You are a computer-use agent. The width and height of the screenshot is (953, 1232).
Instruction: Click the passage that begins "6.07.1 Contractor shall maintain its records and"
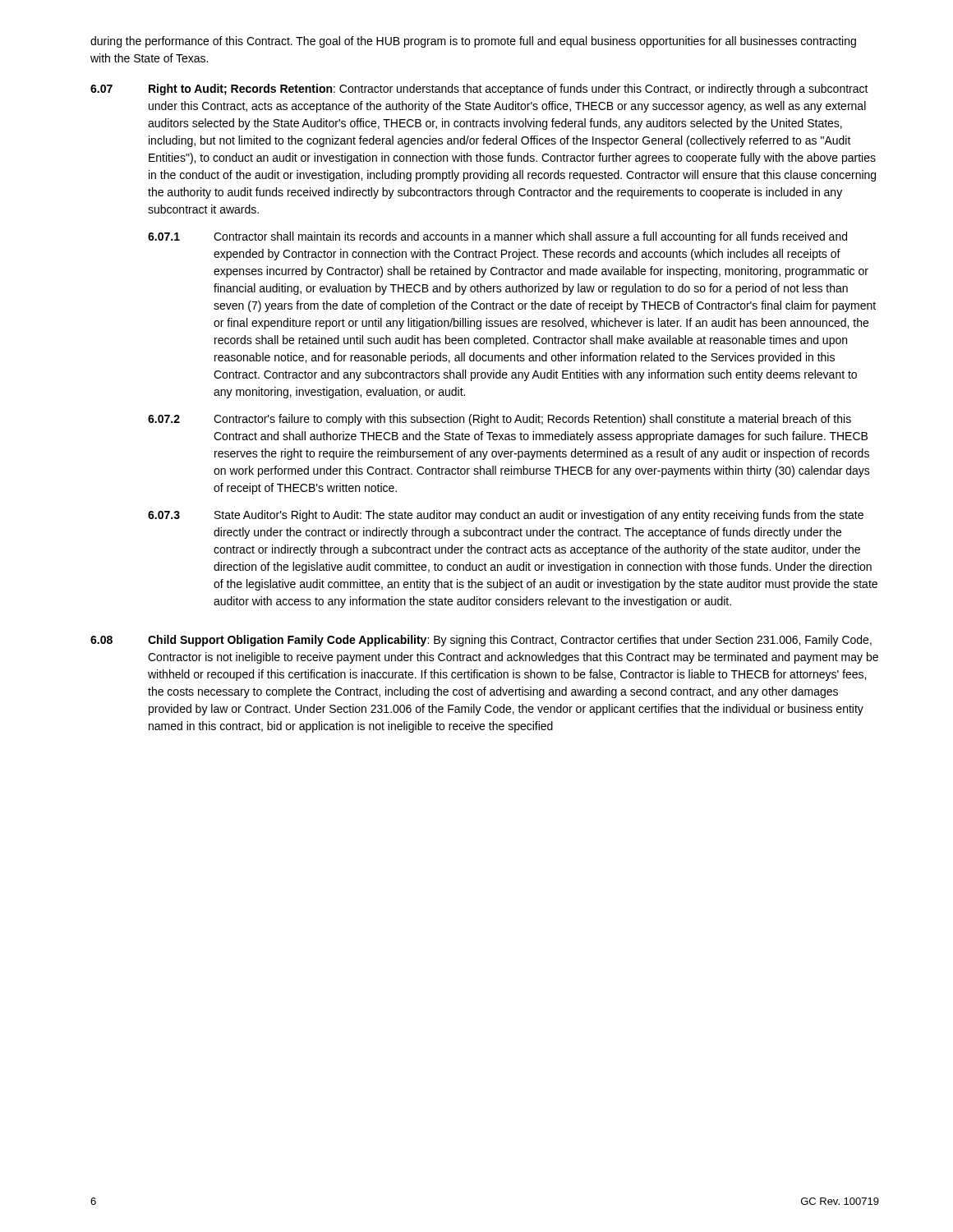(x=513, y=315)
